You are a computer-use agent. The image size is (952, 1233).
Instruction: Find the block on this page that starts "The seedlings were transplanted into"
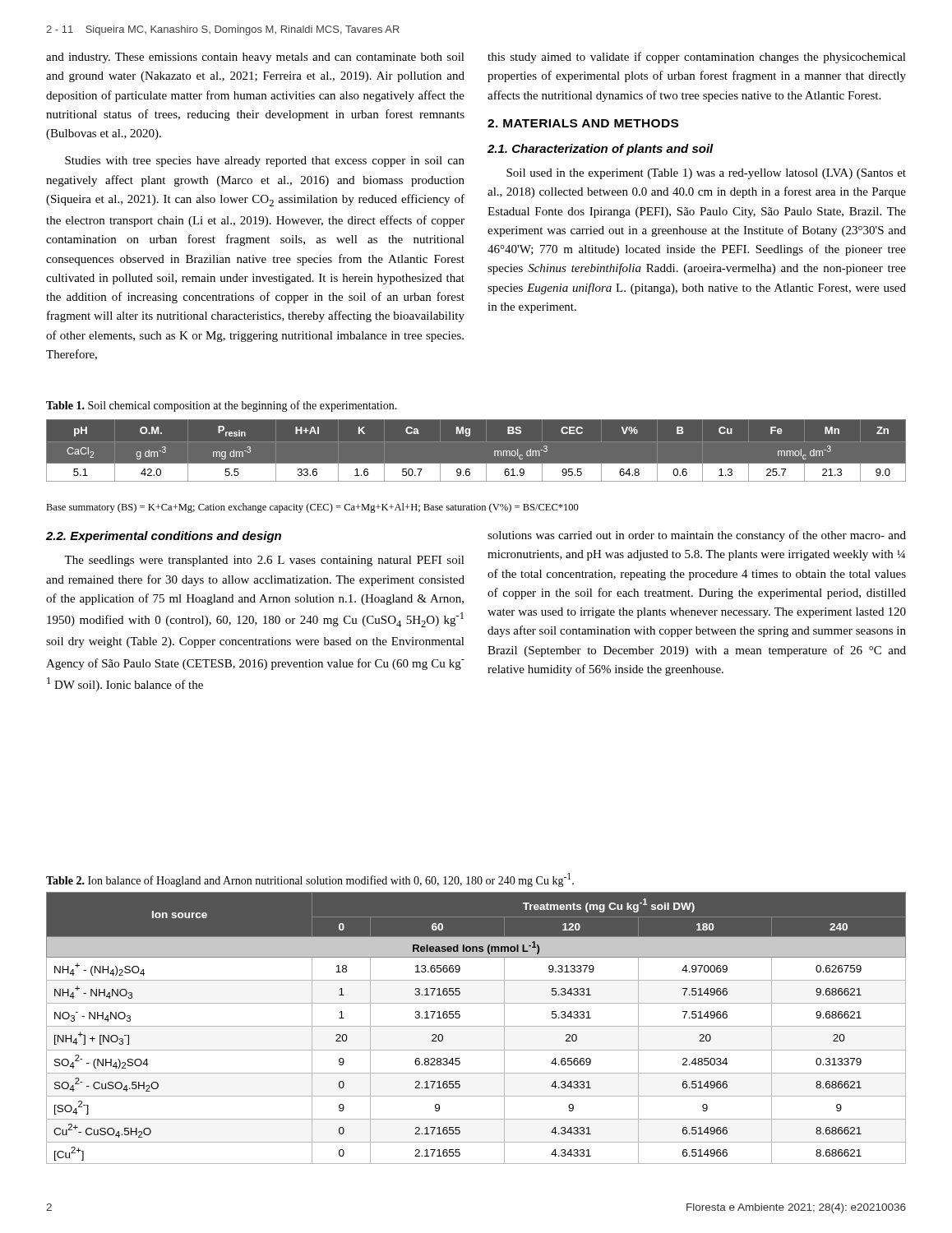click(x=255, y=623)
